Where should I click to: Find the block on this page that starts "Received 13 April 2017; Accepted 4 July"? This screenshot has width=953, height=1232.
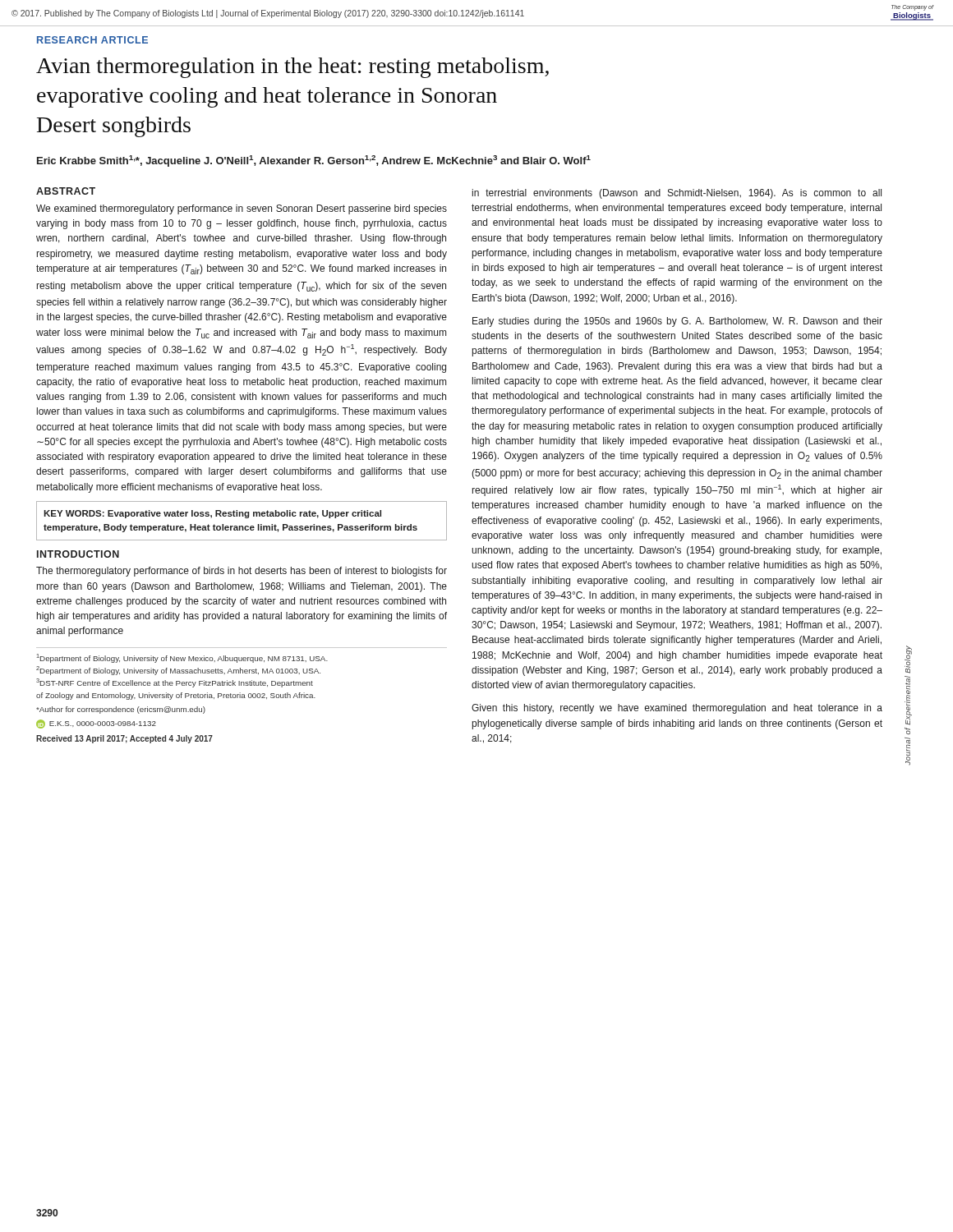click(124, 738)
